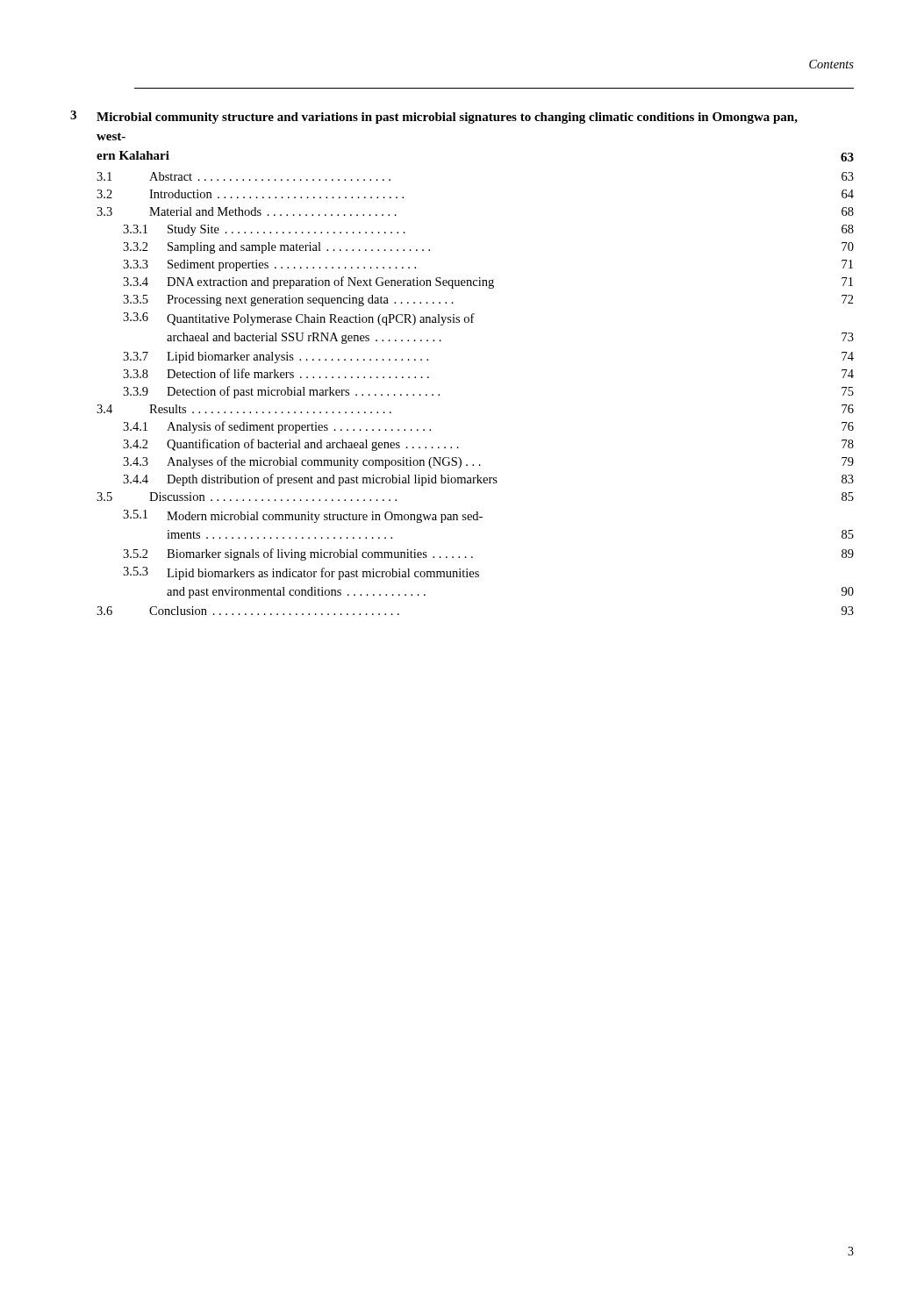Find the text block starting "3.3.7 Lipid biomarker analysis . . ."
The height and width of the screenshot is (1316, 924).
pyautogui.click(x=136, y=356)
